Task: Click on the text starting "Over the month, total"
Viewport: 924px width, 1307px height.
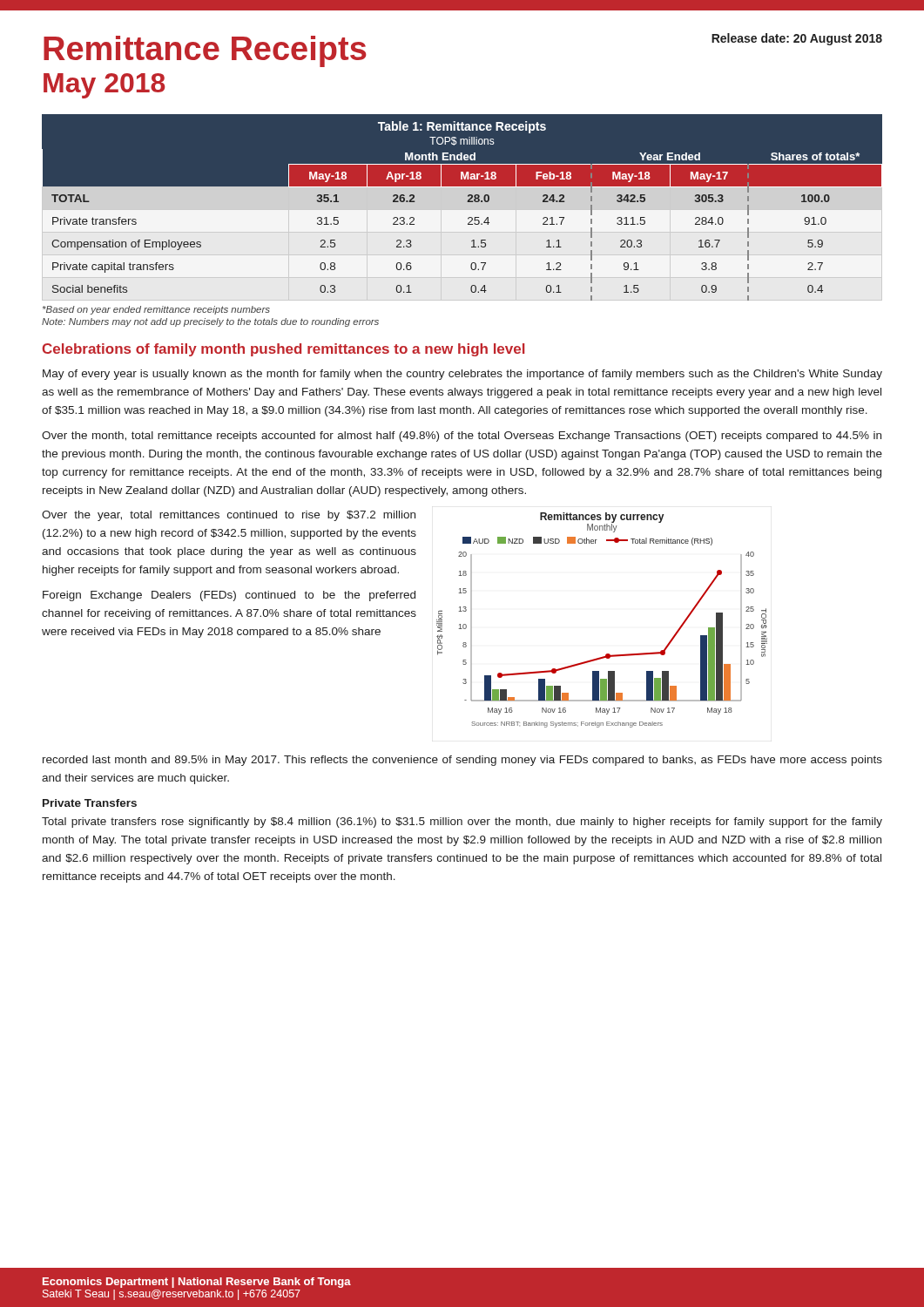Action: pos(462,462)
